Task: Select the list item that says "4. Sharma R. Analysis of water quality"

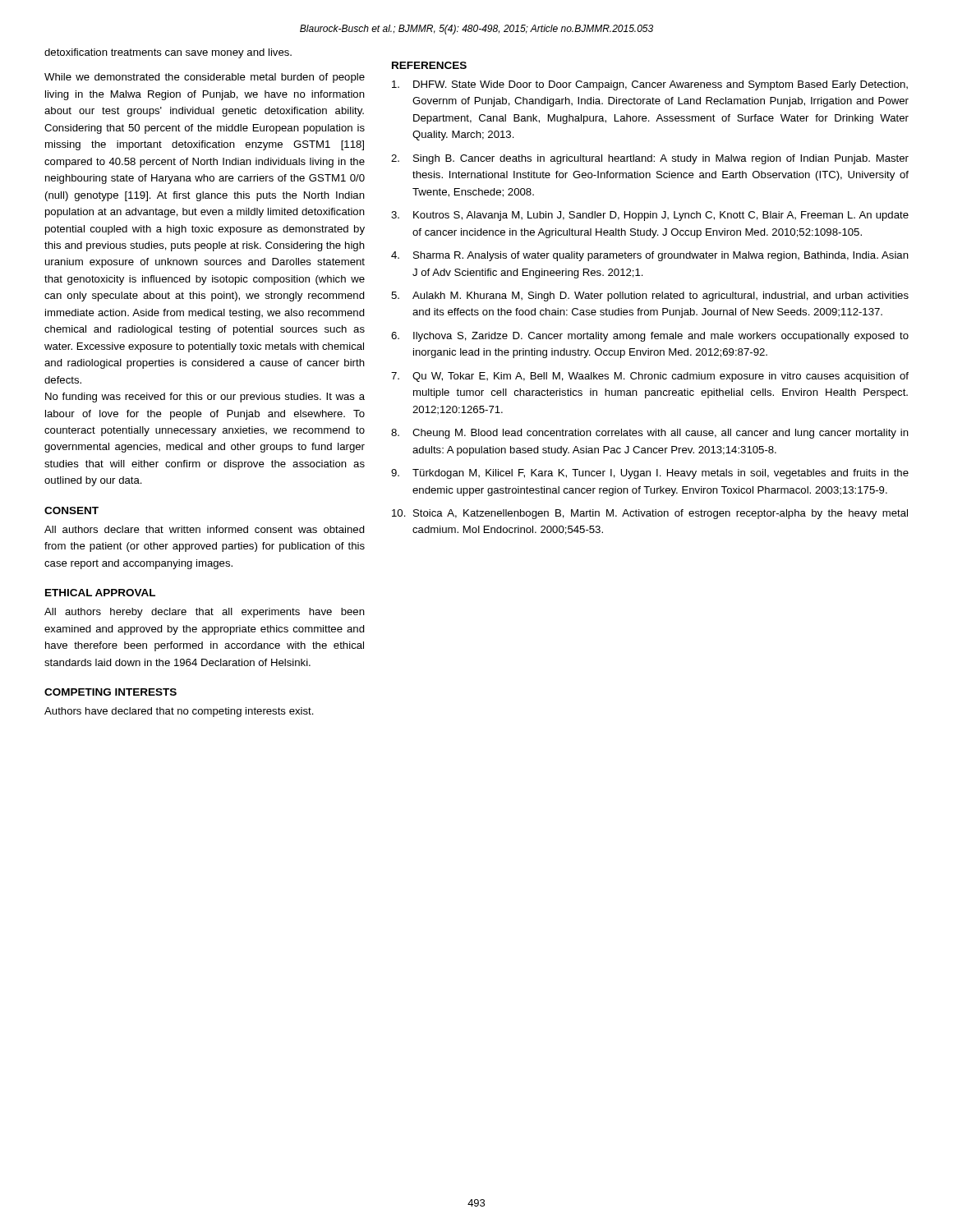Action: 650,264
